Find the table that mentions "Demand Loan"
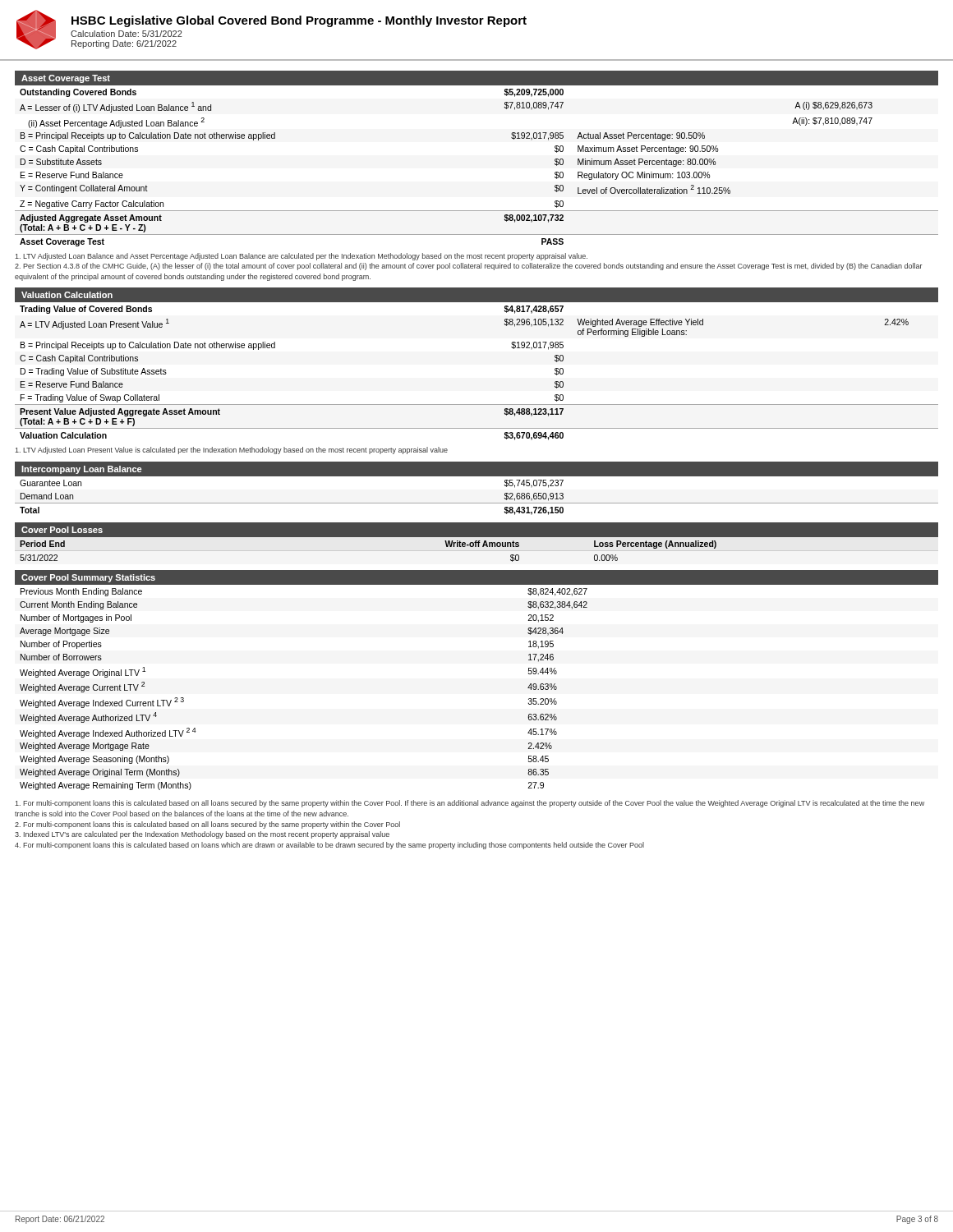The image size is (953, 1232). point(476,496)
